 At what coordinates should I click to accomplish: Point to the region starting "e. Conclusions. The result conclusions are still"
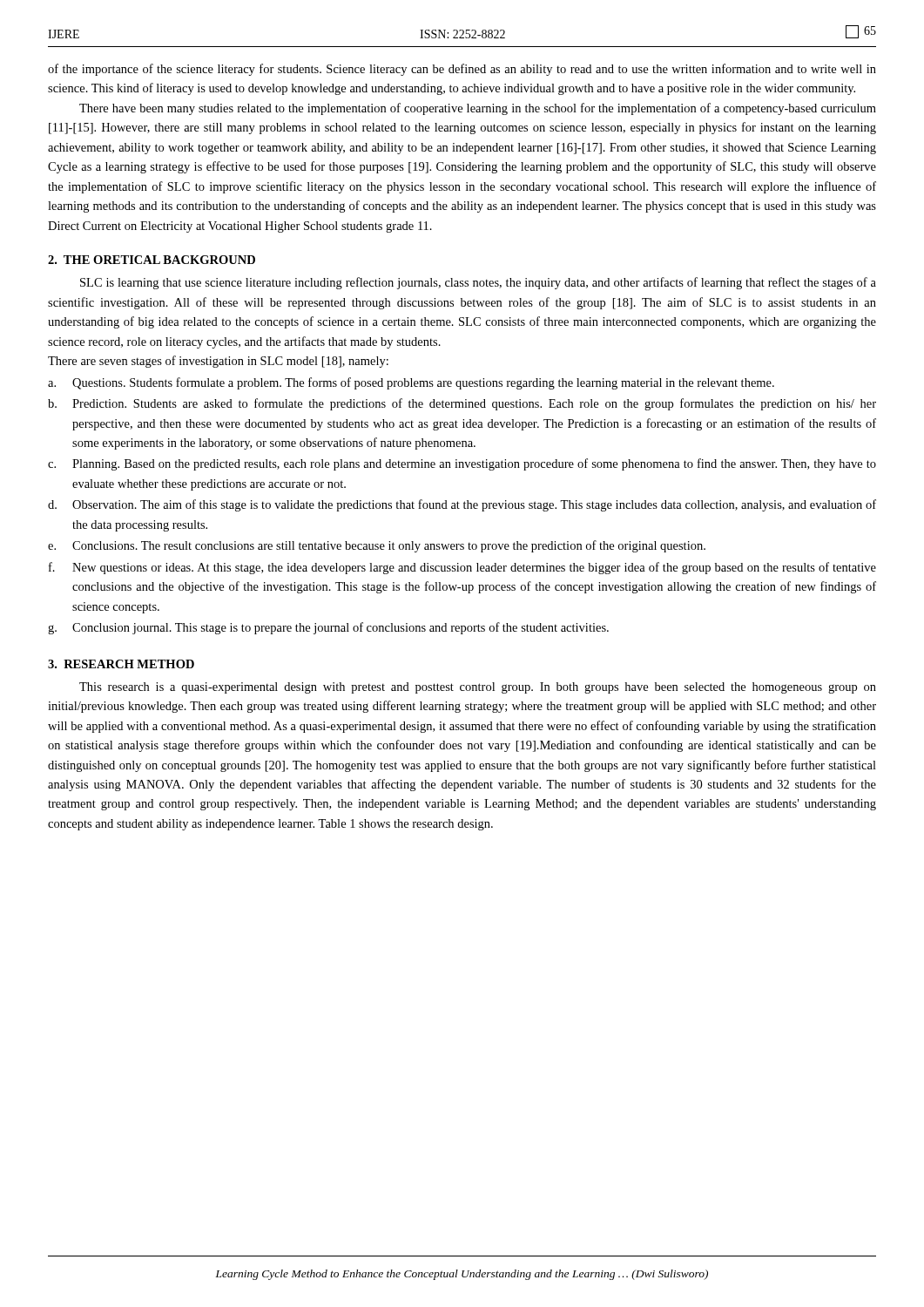(462, 546)
